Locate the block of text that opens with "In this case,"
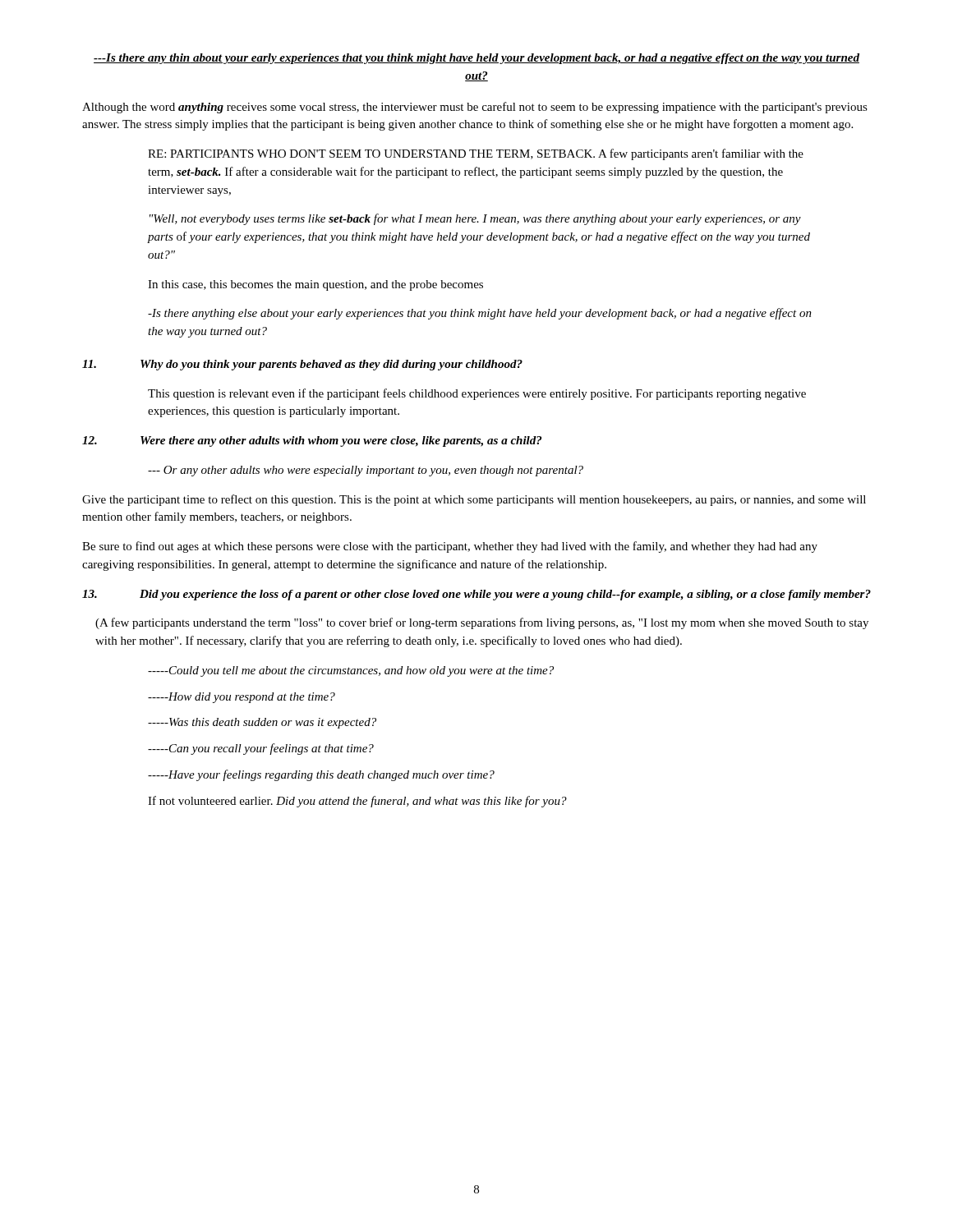This screenshot has width=953, height=1232. (485, 285)
